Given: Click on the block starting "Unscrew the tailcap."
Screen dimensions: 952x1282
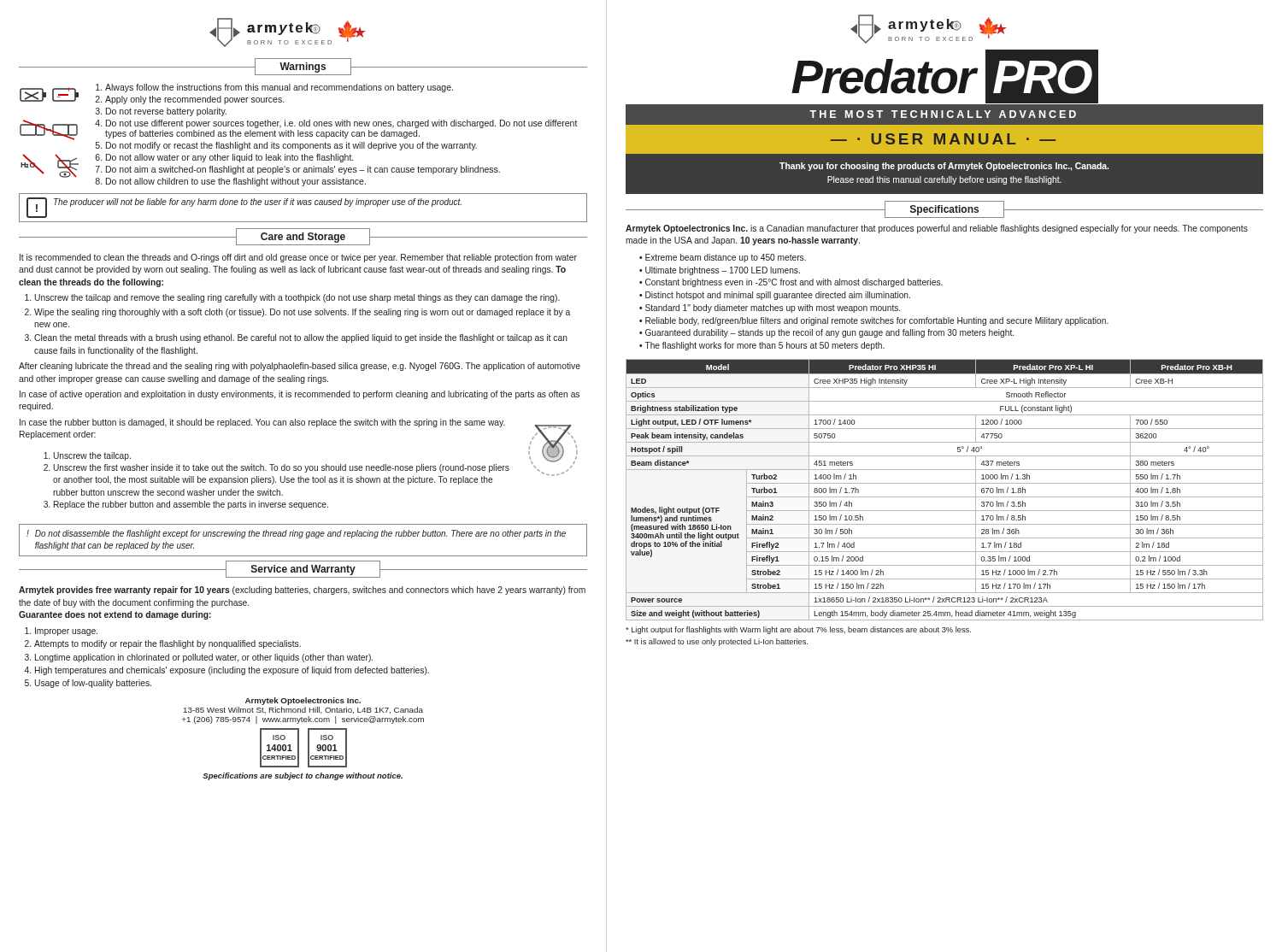Looking at the screenshot, I should tap(92, 456).
